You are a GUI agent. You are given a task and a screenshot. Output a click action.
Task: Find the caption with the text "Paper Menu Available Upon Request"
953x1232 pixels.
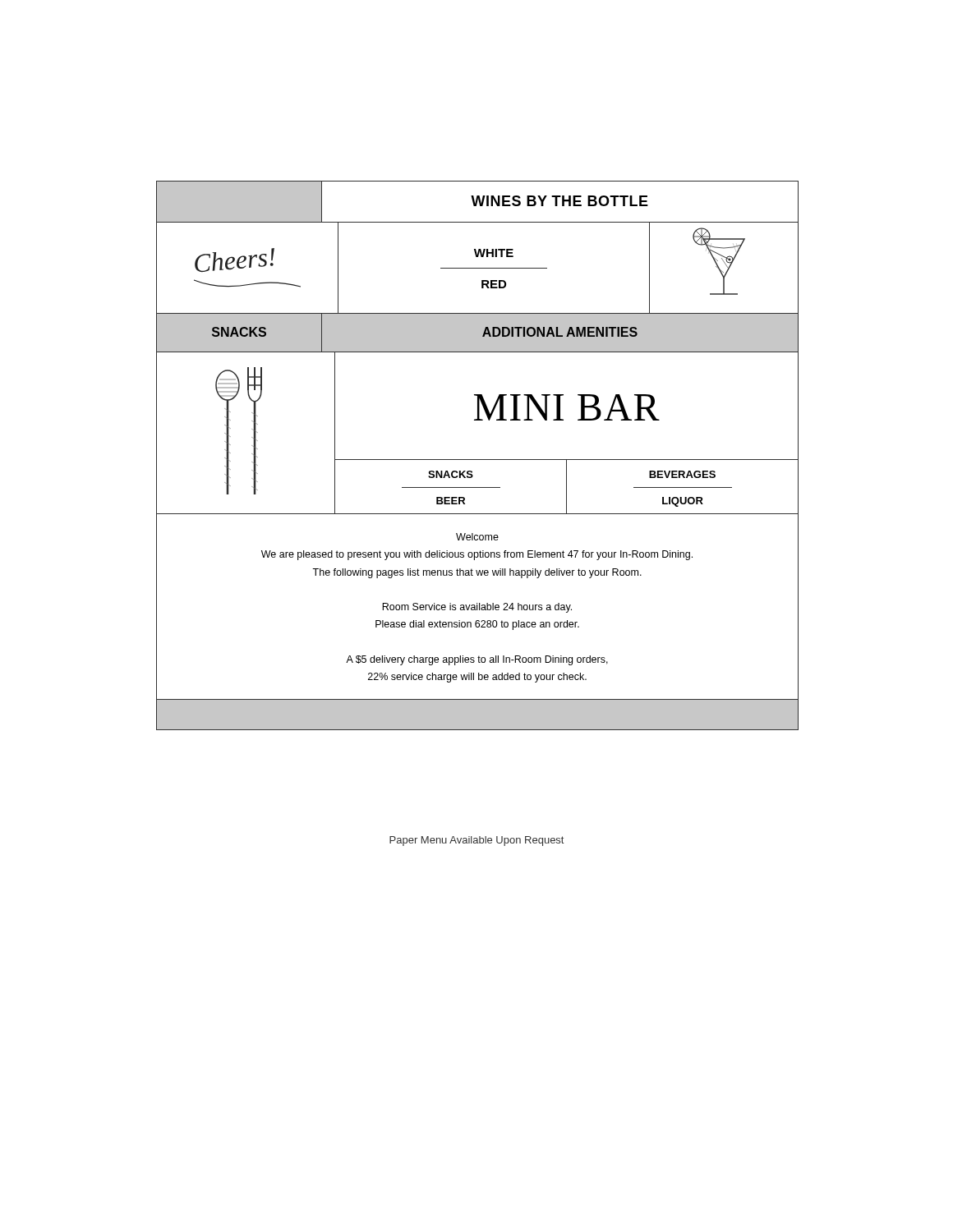click(x=476, y=840)
